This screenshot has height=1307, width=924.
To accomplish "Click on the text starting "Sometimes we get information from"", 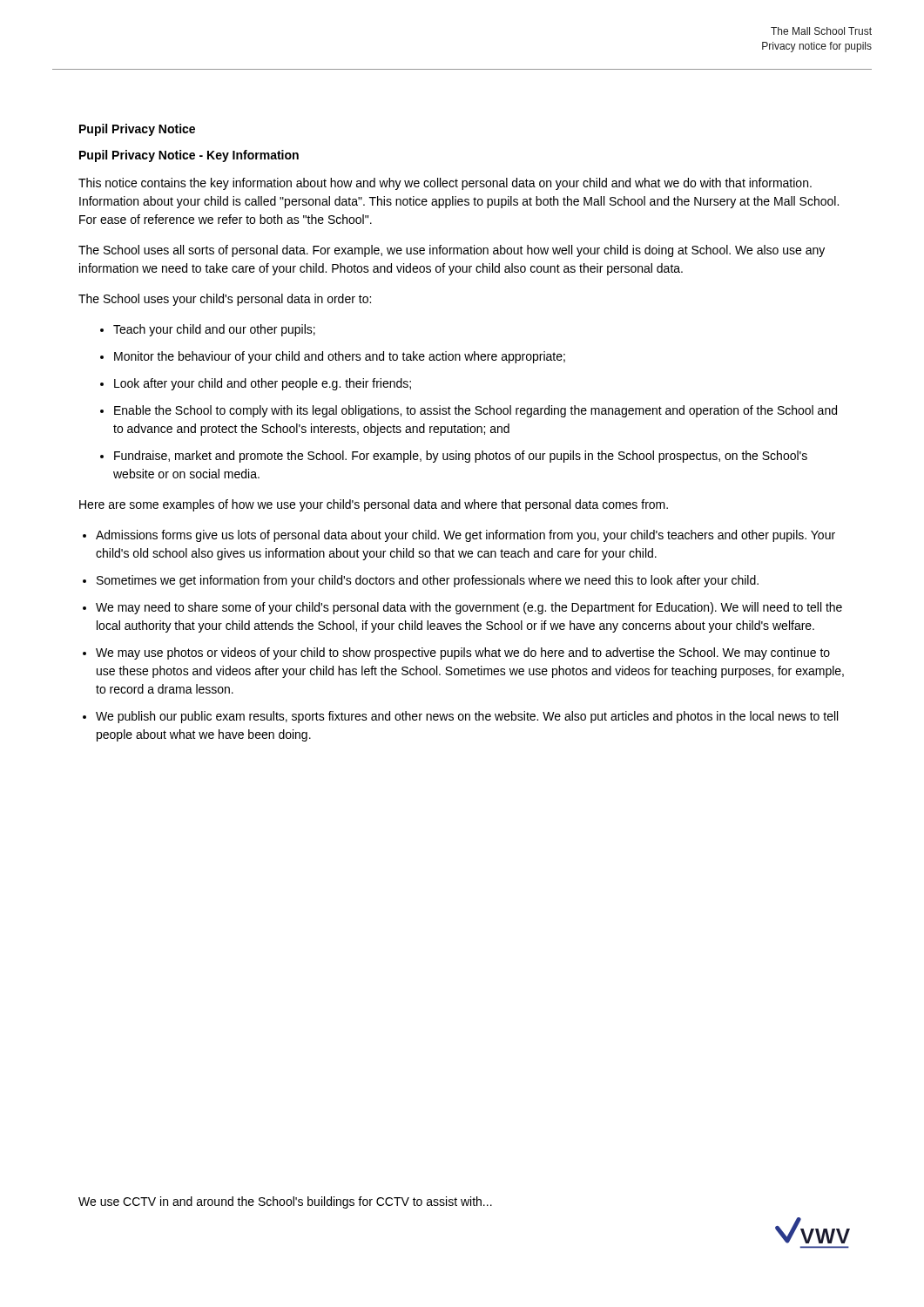I will click(428, 580).
